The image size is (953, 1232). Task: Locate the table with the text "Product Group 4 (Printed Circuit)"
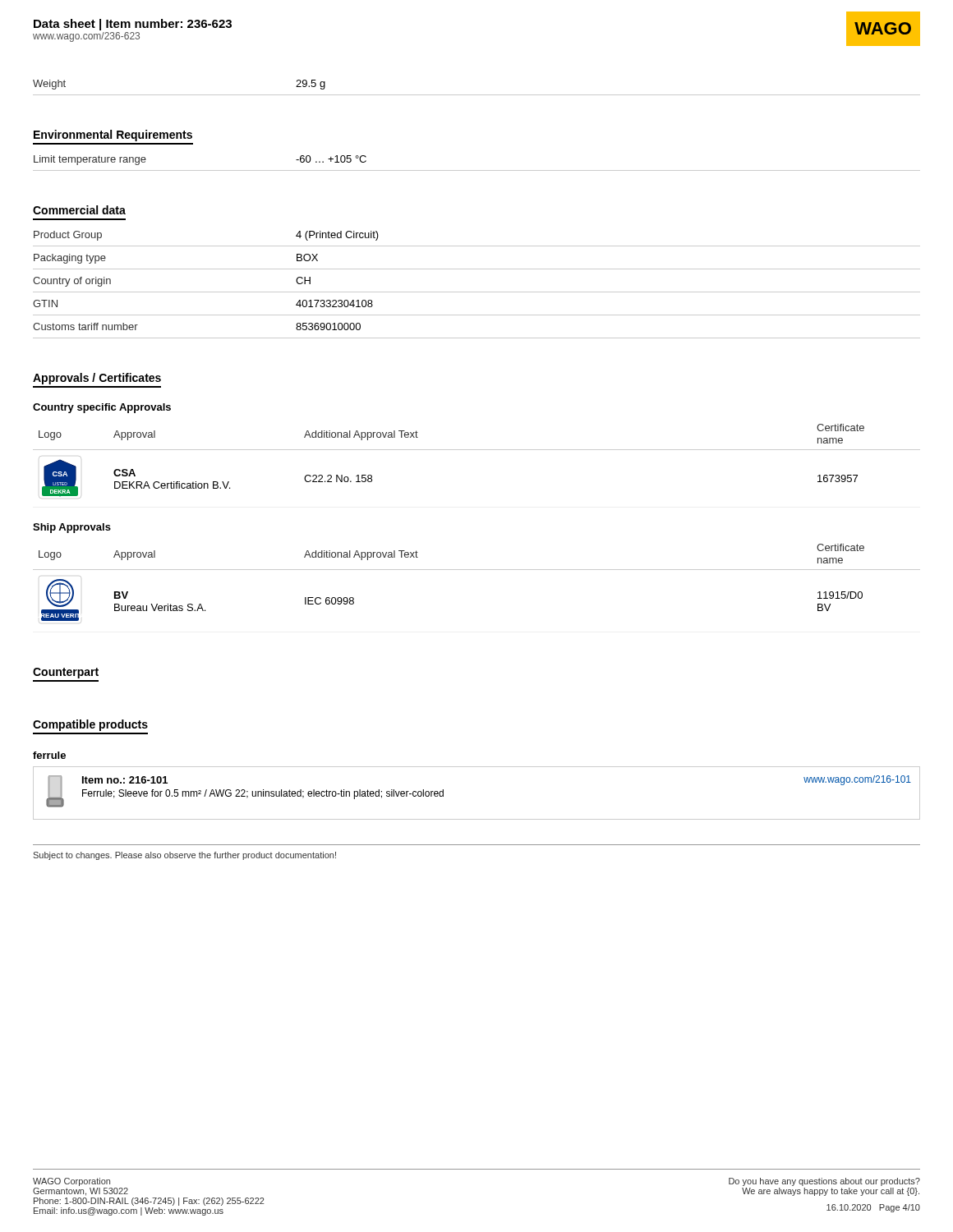coord(476,281)
